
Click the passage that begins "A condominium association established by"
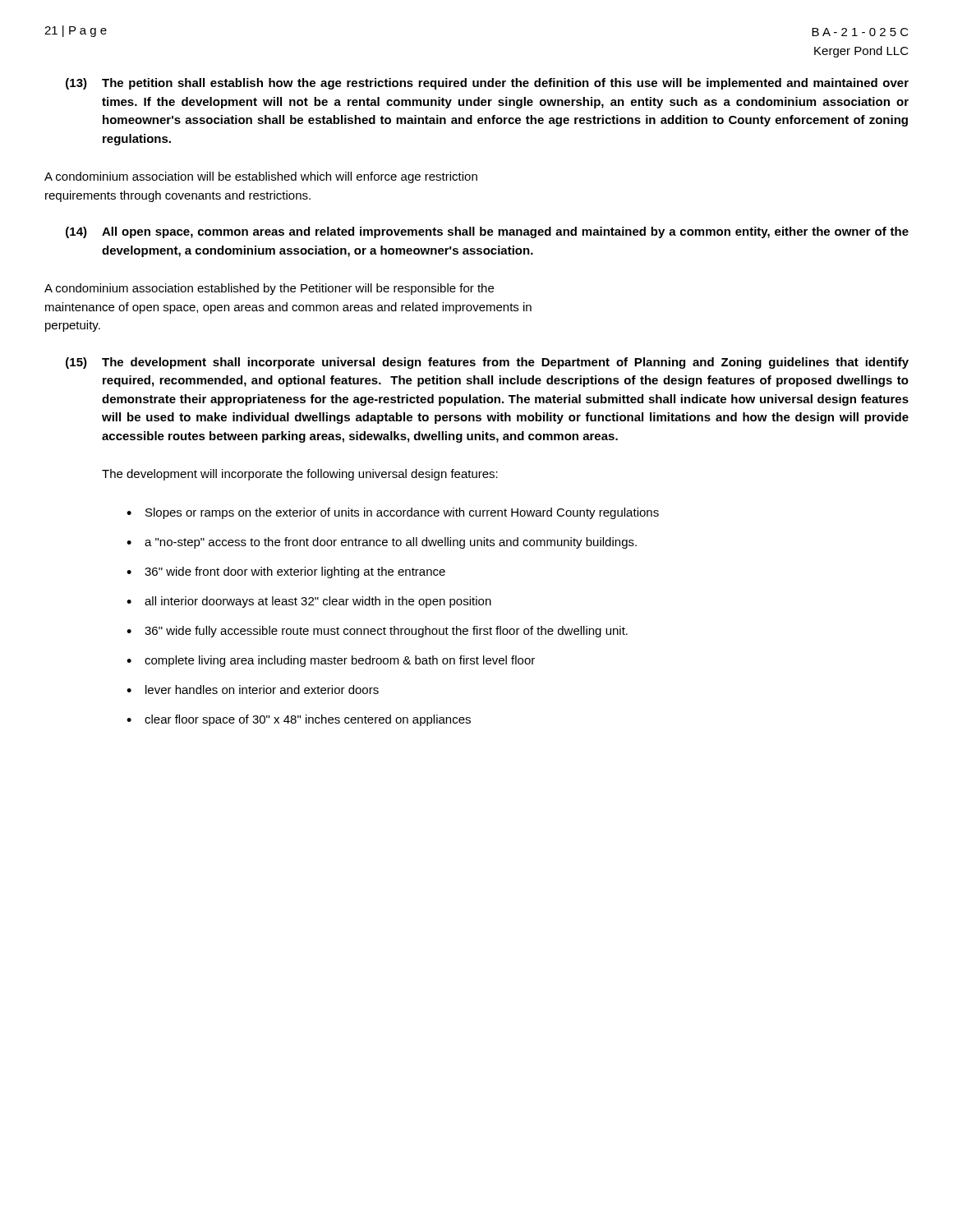click(269, 288)
